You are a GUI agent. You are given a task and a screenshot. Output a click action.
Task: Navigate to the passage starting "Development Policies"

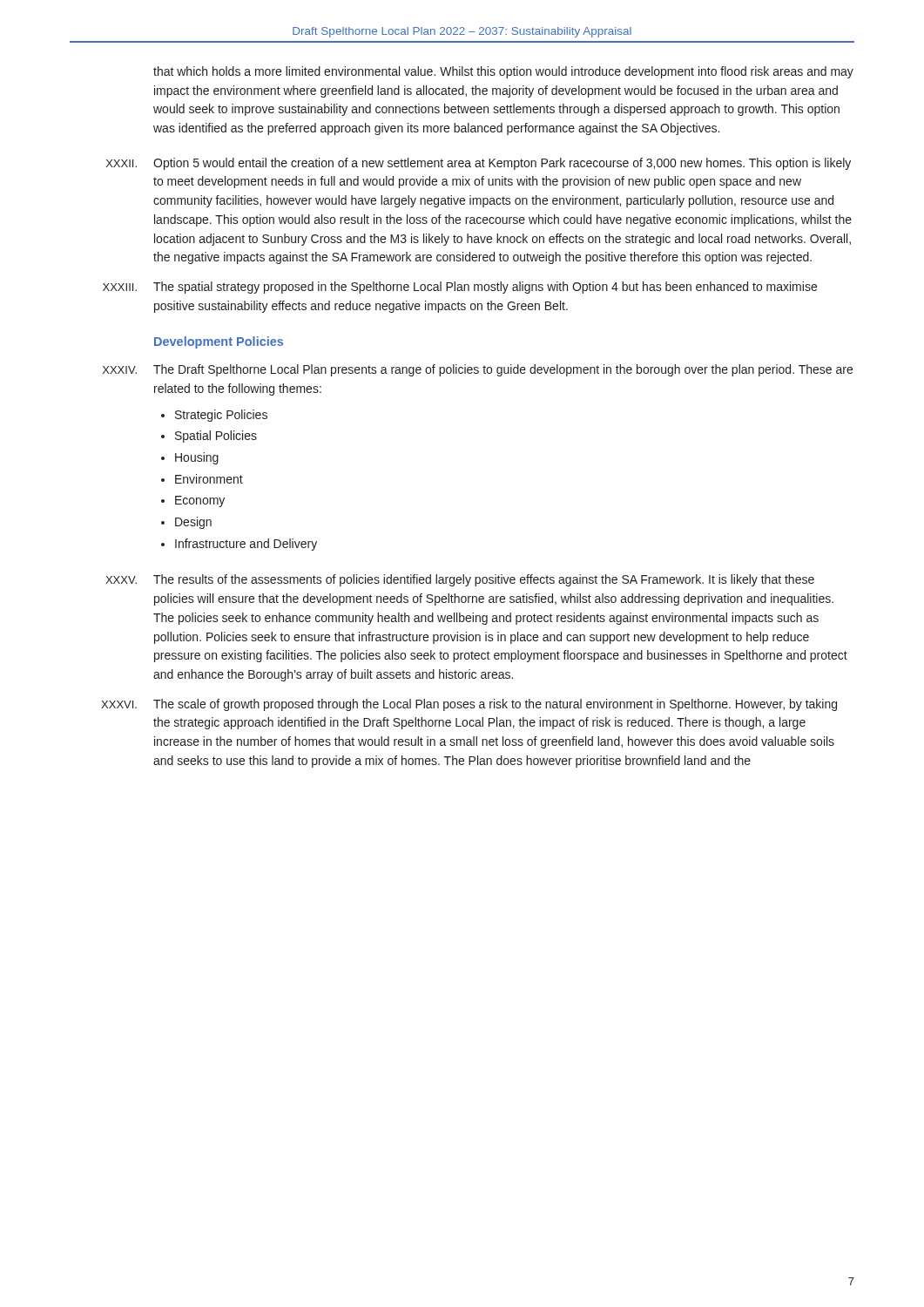pyautogui.click(x=219, y=342)
